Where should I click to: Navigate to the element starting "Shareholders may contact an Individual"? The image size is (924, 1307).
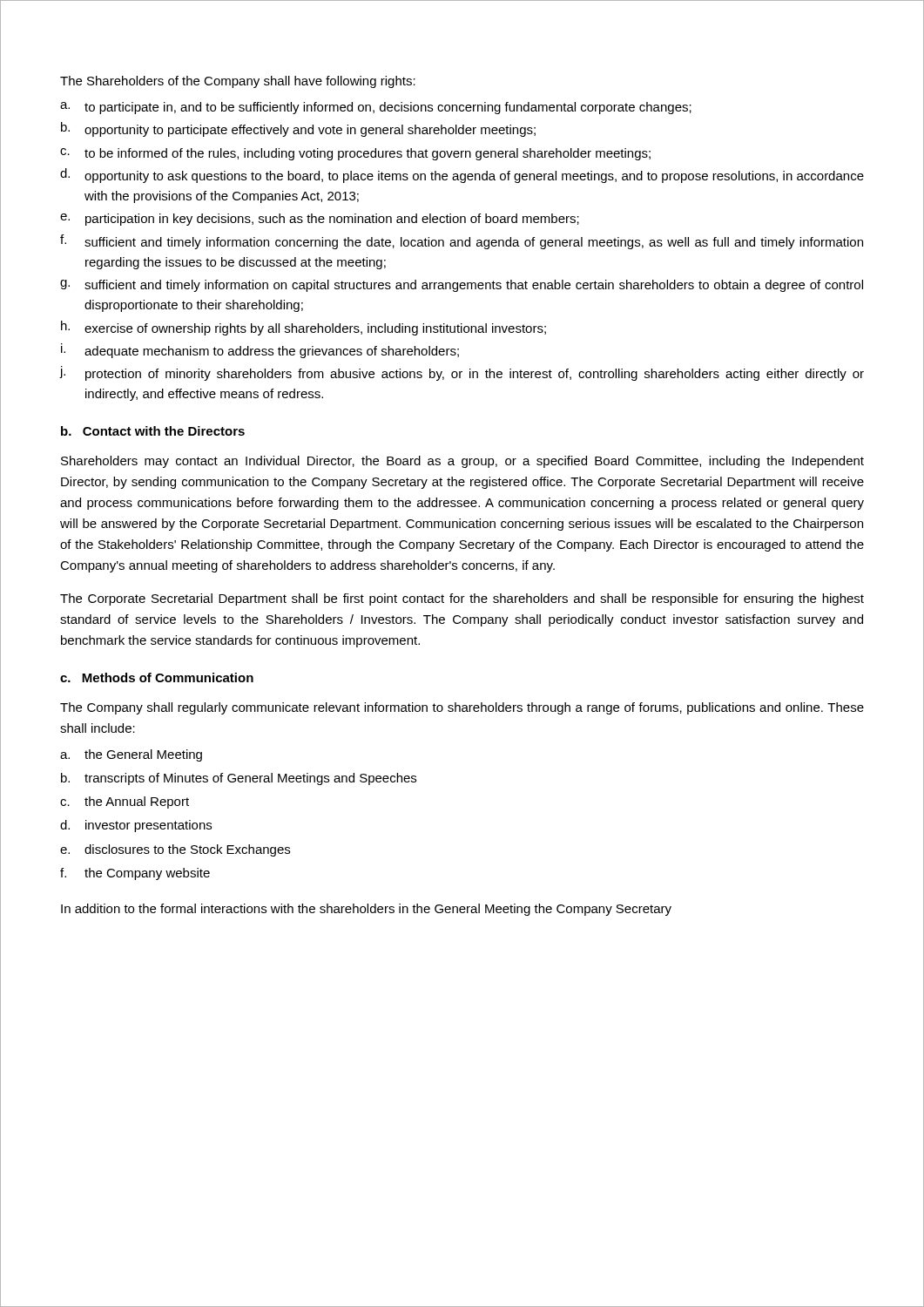[x=462, y=512]
